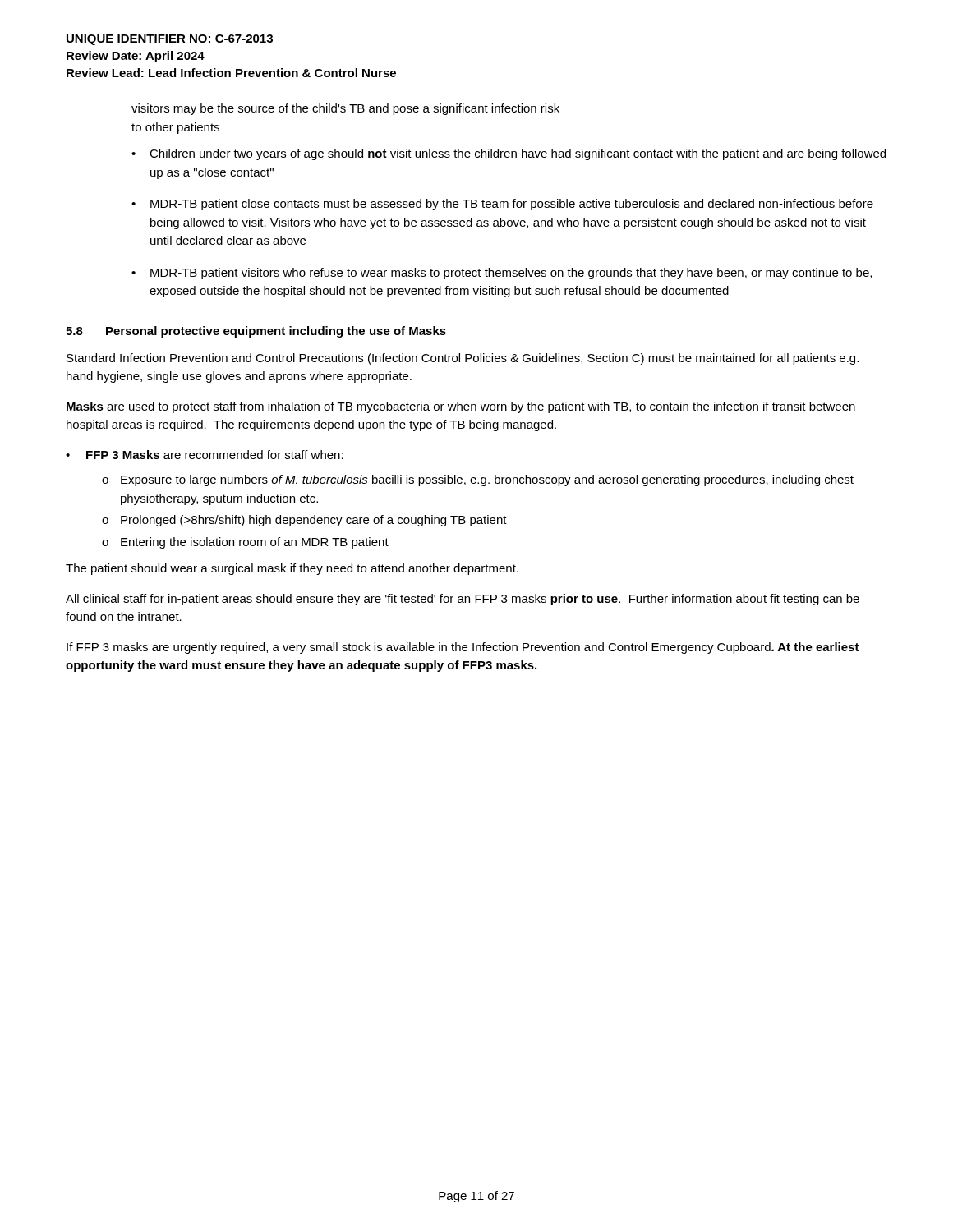Navigate to the element starting "FFP 3 Masks"
953x1232 pixels.
[x=215, y=455]
